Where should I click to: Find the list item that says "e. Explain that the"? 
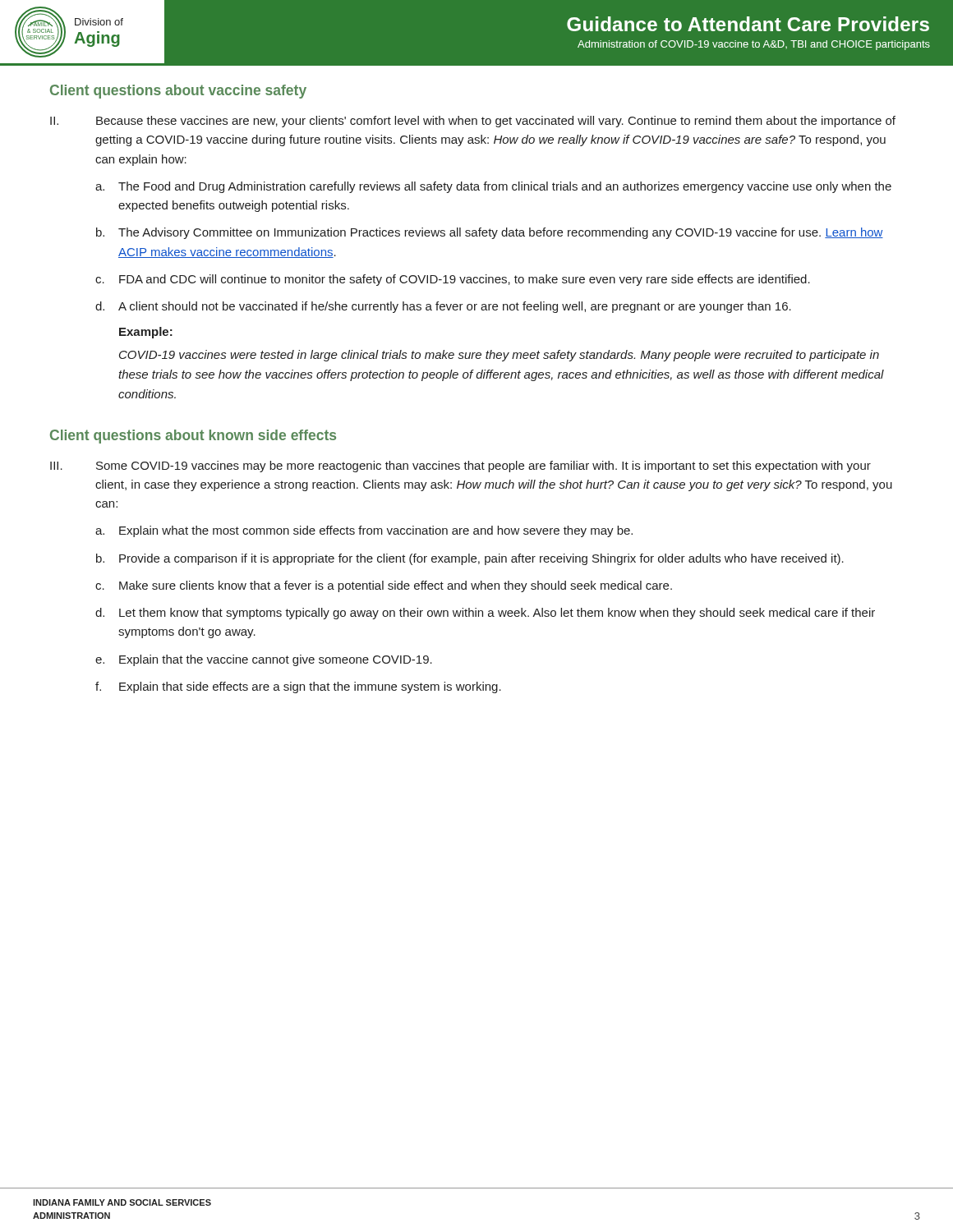click(x=264, y=659)
